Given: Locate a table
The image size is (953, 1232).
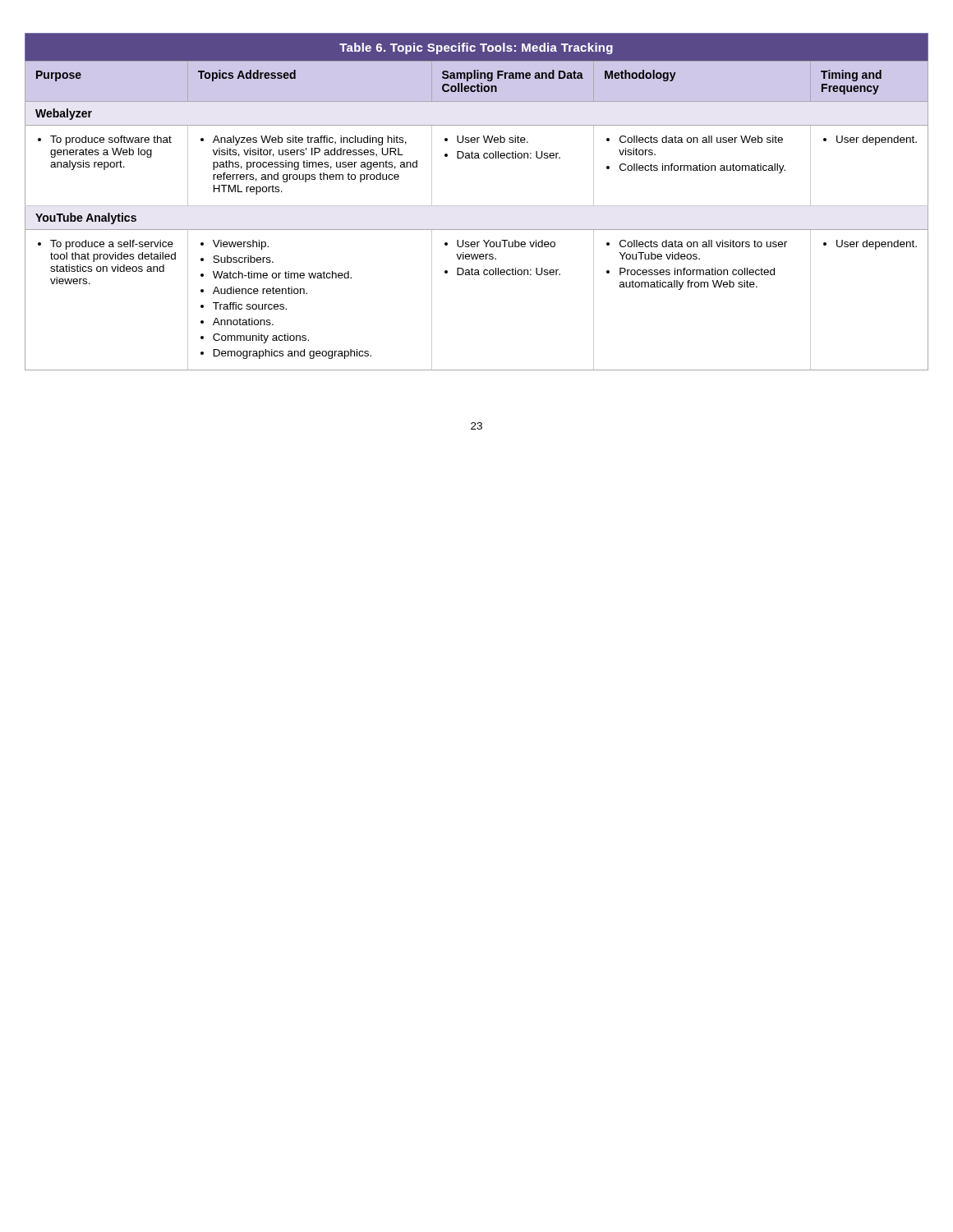Looking at the screenshot, I should tap(476, 202).
